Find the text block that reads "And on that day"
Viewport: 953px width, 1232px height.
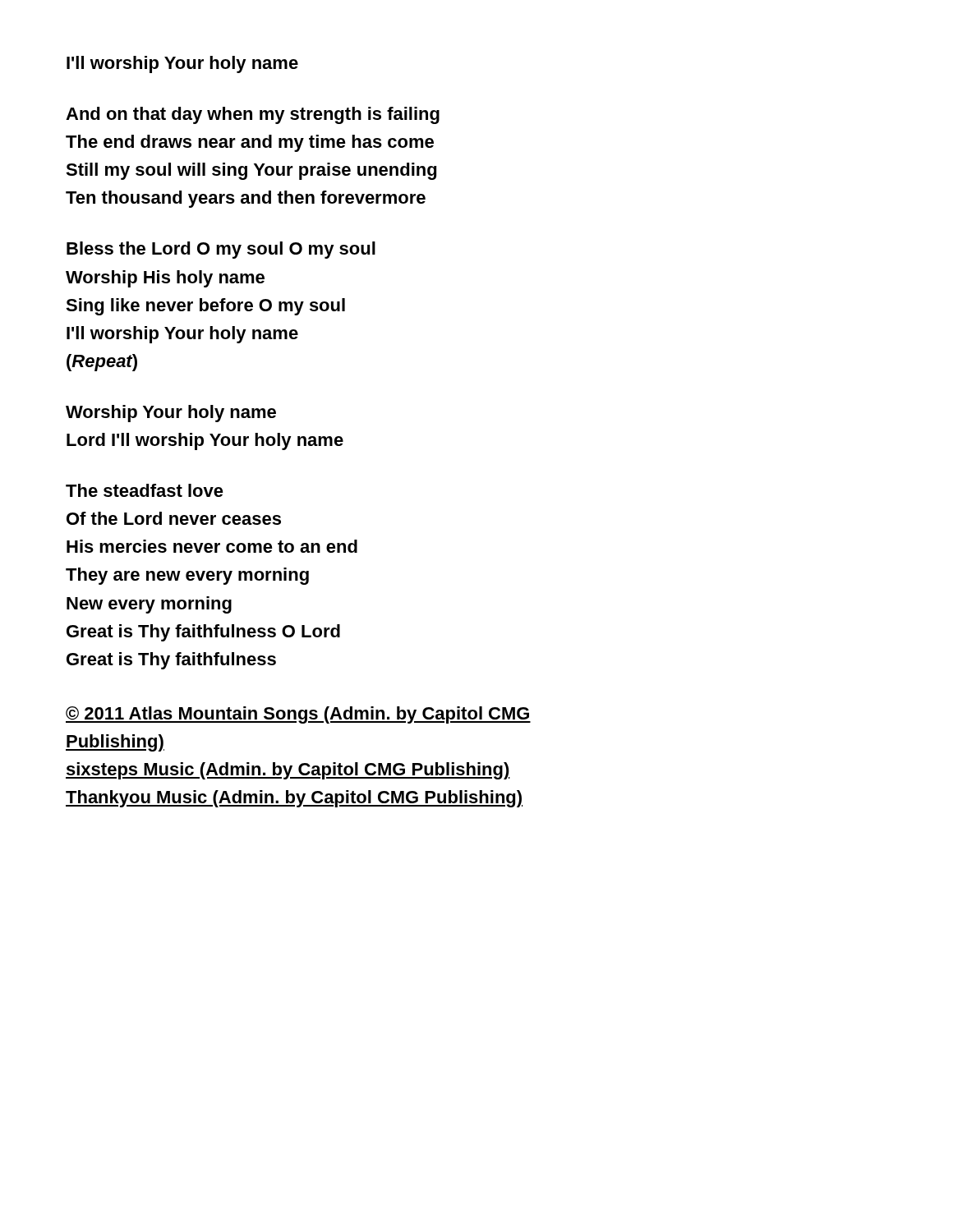(x=253, y=115)
